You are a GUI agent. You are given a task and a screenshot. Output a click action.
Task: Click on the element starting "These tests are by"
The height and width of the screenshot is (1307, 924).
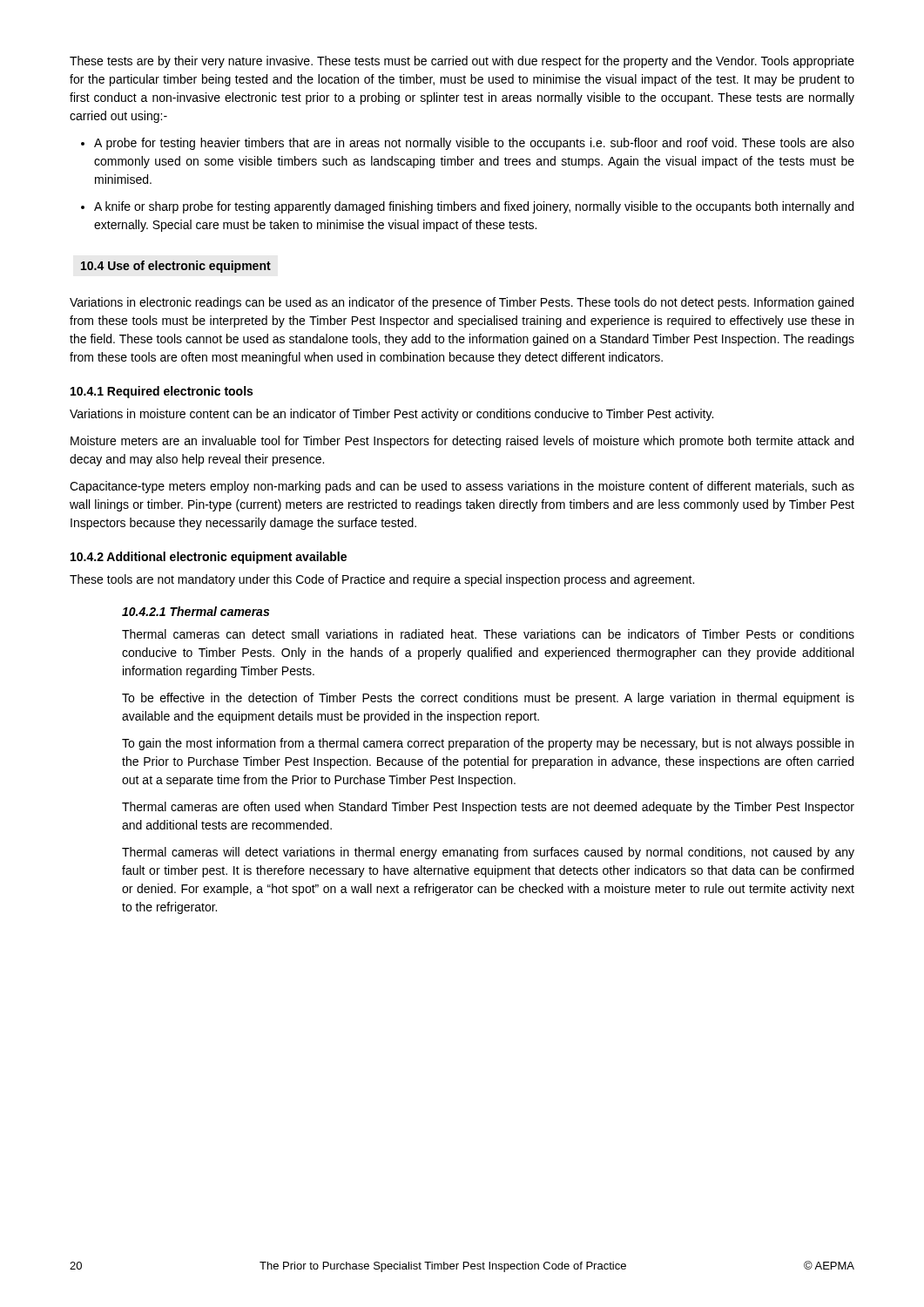(x=462, y=89)
